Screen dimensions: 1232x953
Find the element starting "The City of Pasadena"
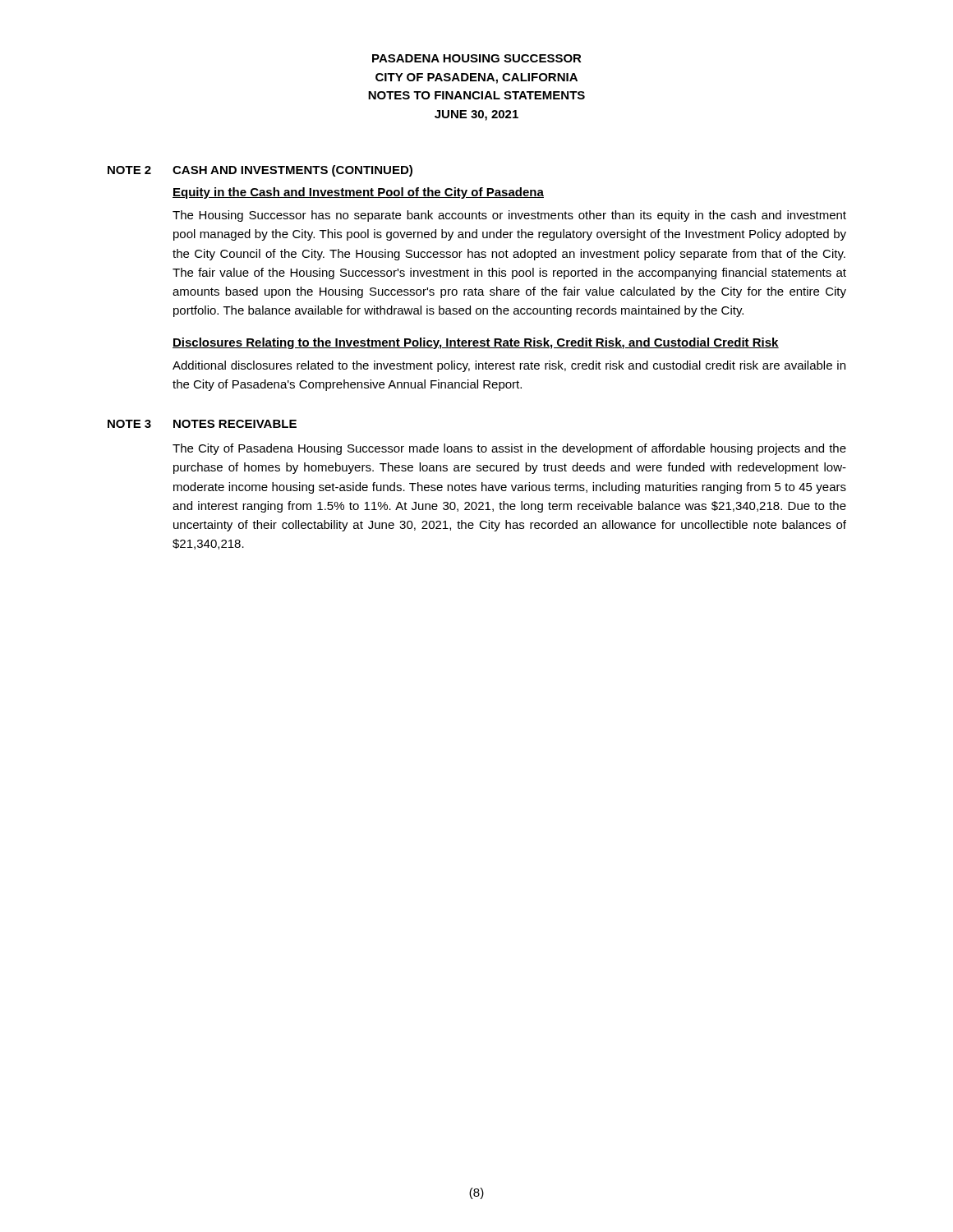point(509,496)
